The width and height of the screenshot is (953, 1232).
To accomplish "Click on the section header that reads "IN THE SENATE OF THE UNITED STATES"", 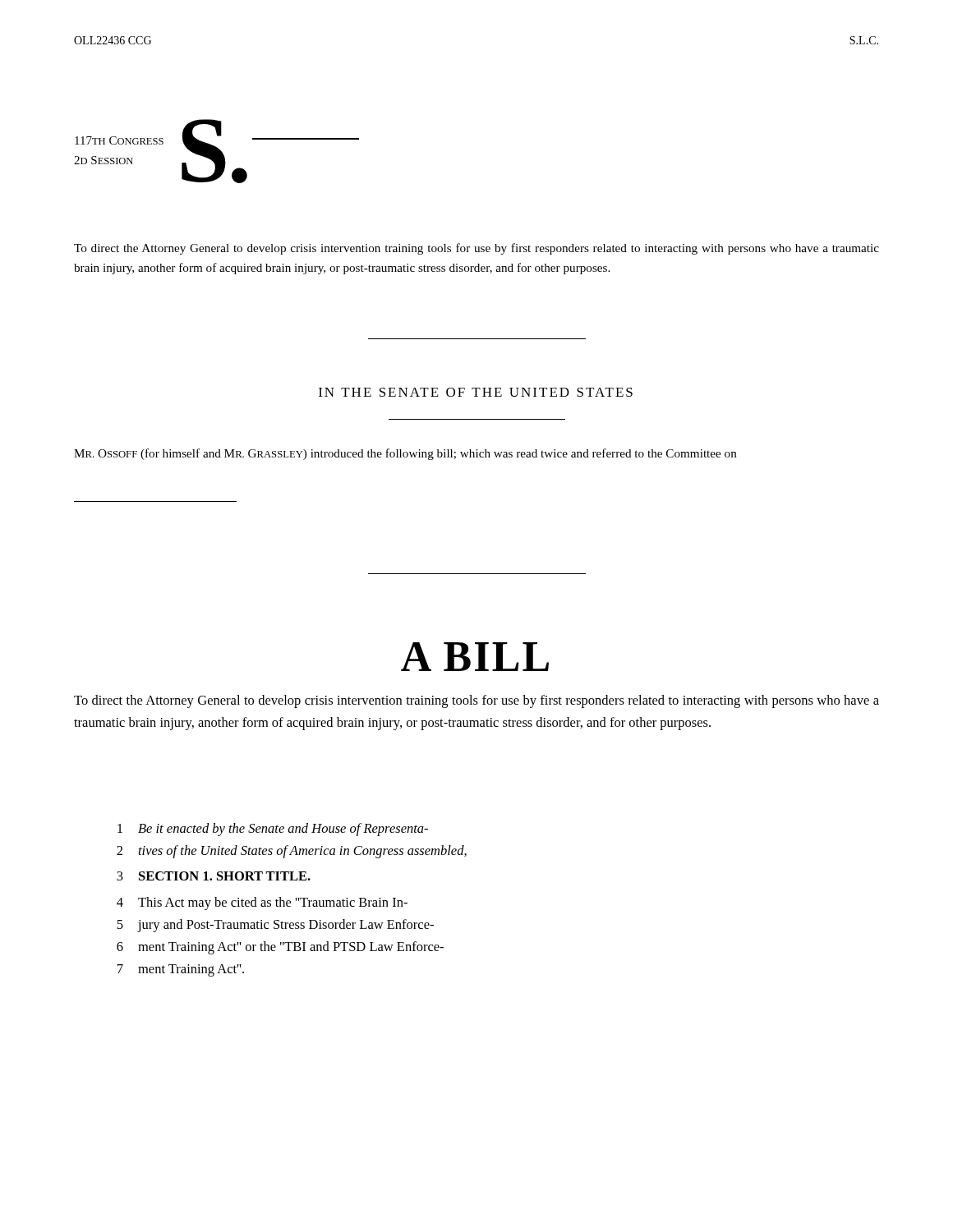I will [476, 392].
